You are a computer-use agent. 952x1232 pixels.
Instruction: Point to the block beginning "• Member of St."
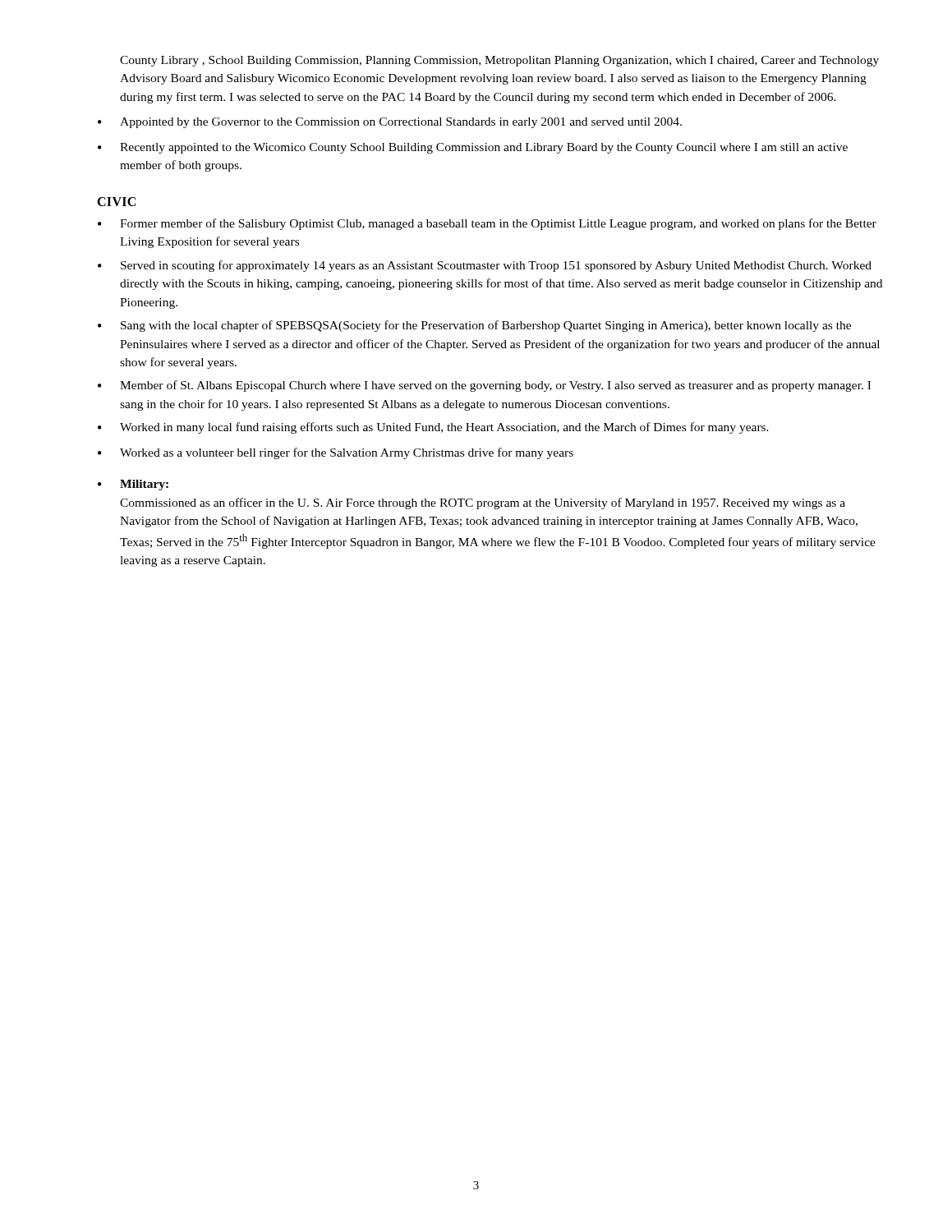(x=492, y=395)
